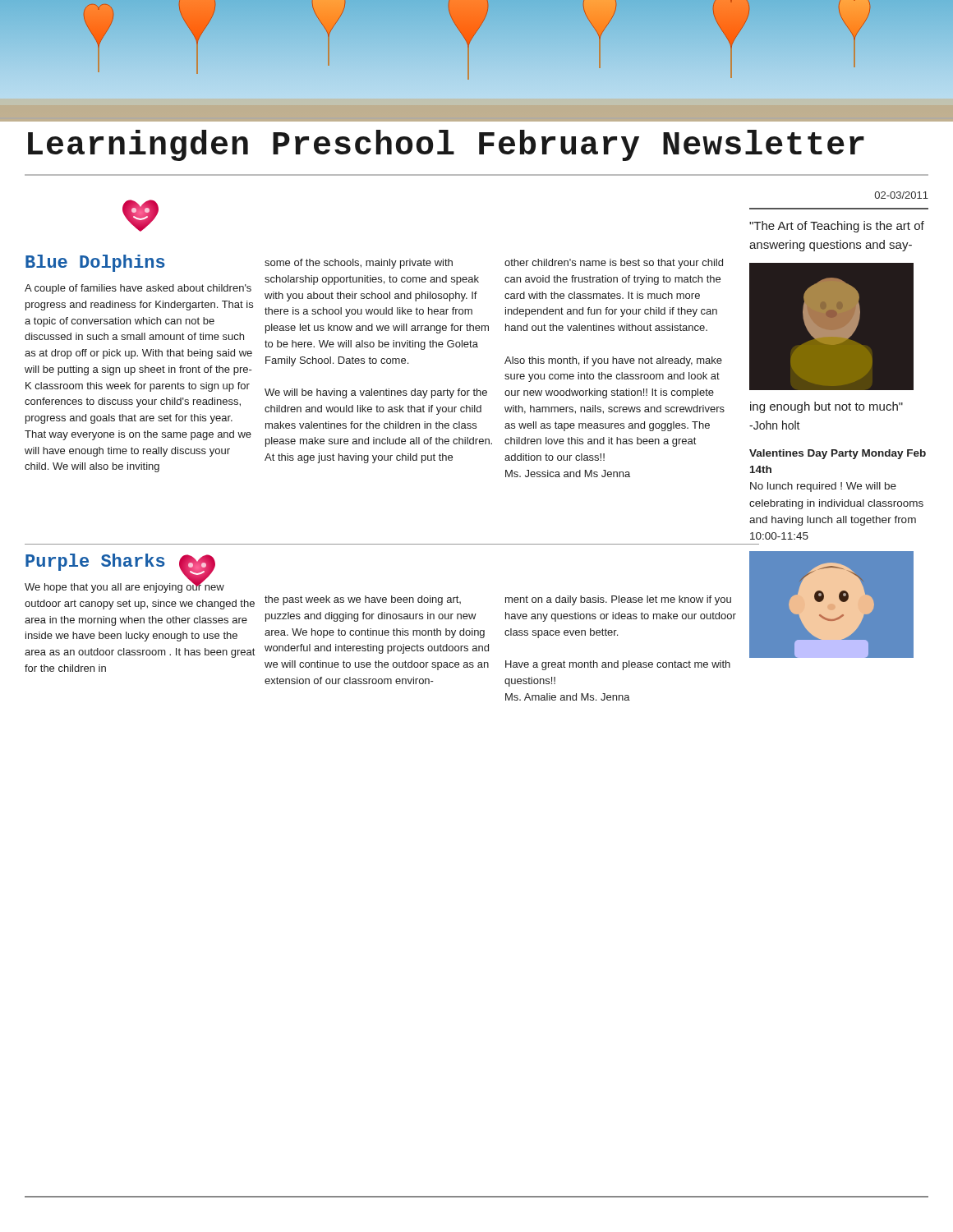Navigate to the element starting "Purple Sharks"

pos(95,562)
